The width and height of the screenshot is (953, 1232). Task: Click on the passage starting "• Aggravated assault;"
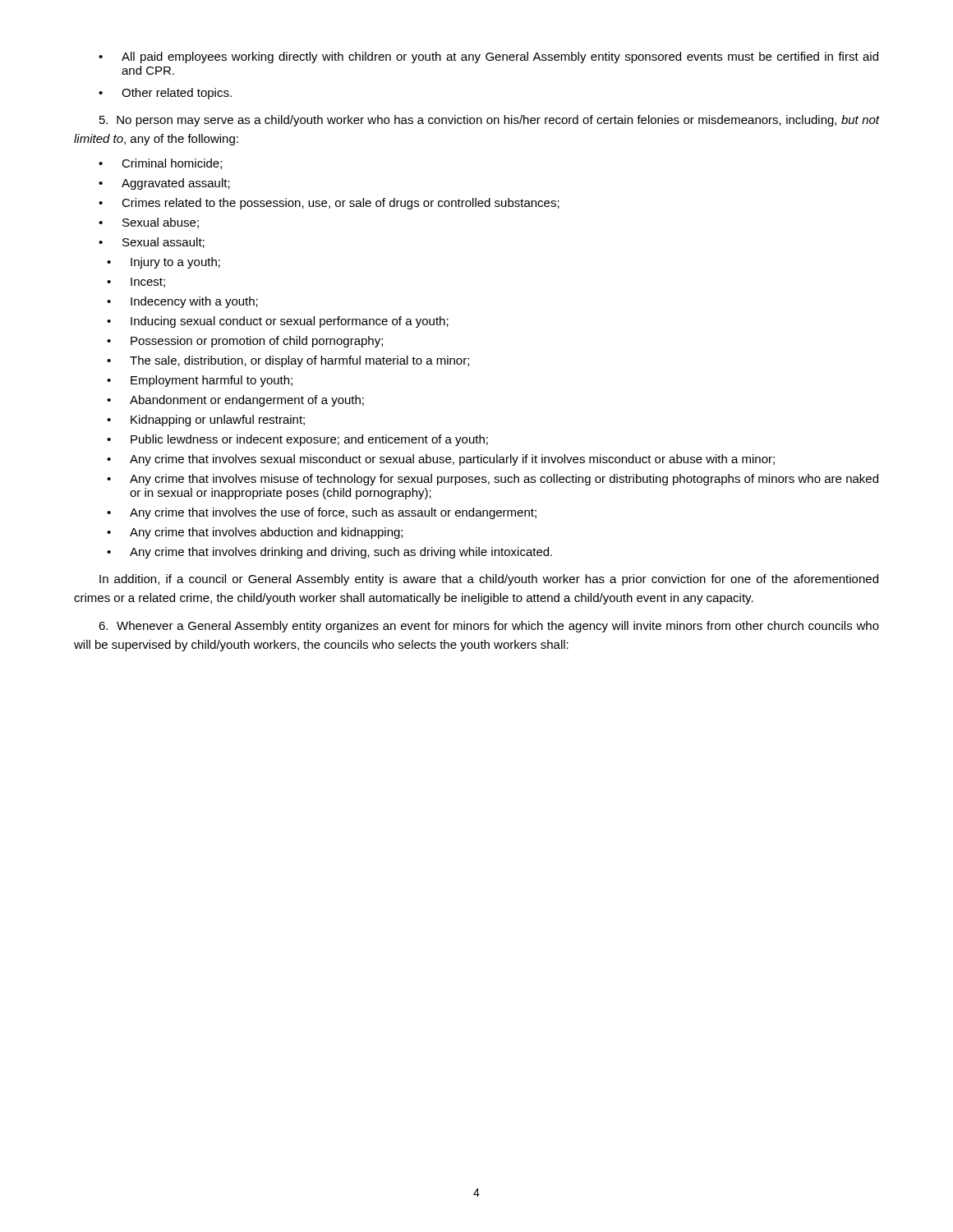[x=164, y=184]
